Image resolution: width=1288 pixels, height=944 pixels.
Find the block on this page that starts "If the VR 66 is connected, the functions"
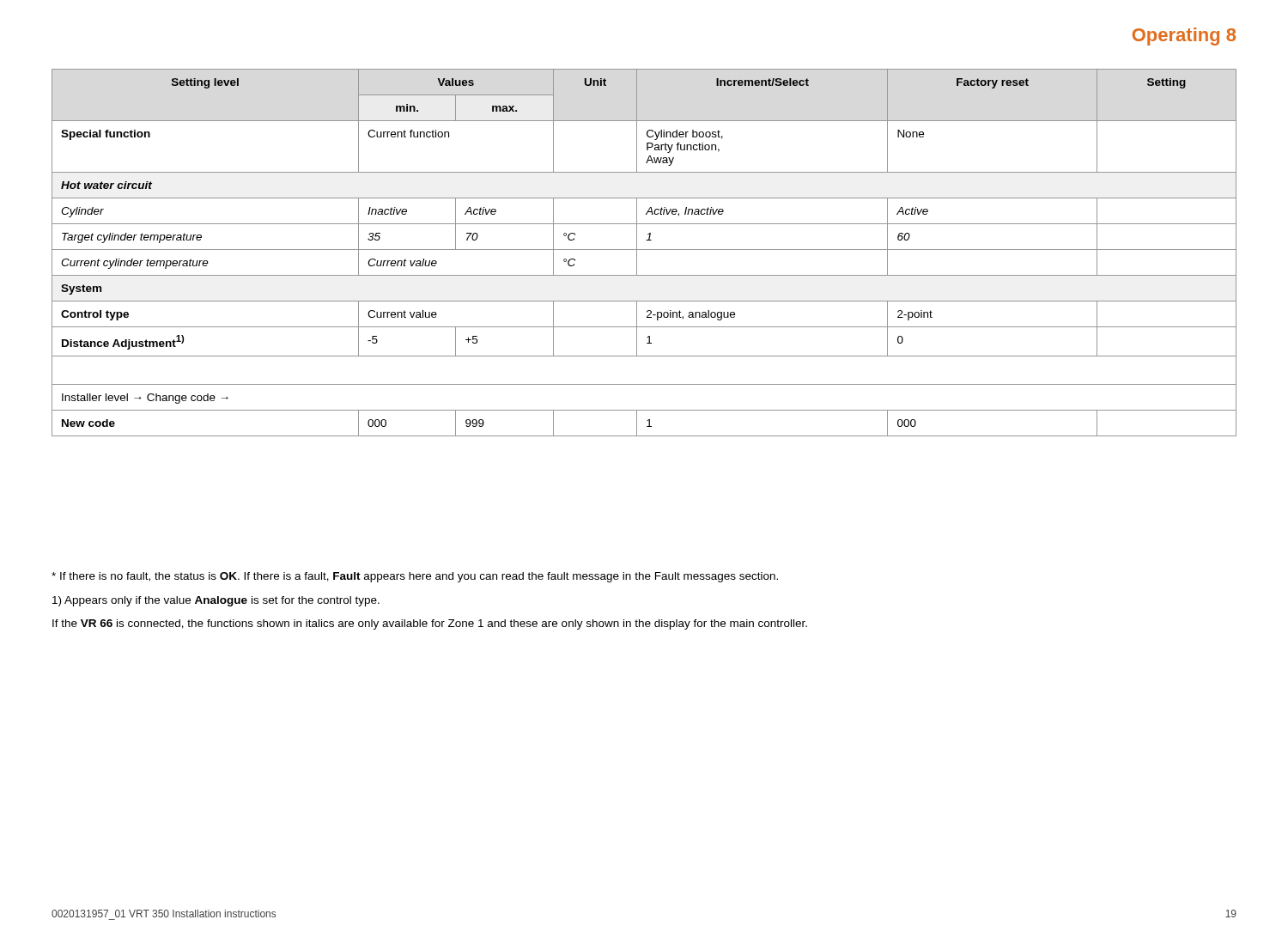430,623
